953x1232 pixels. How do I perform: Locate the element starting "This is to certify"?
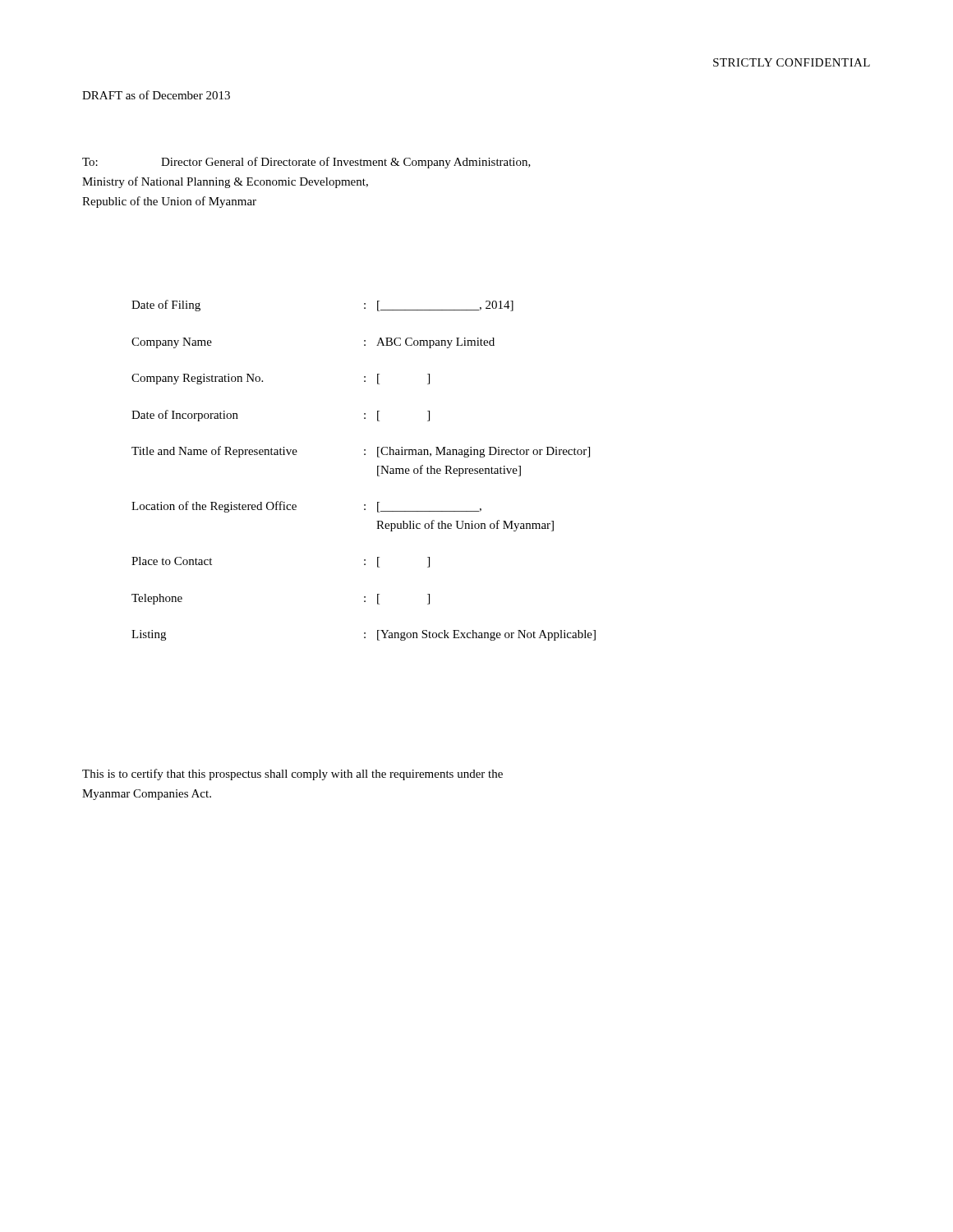(x=293, y=784)
